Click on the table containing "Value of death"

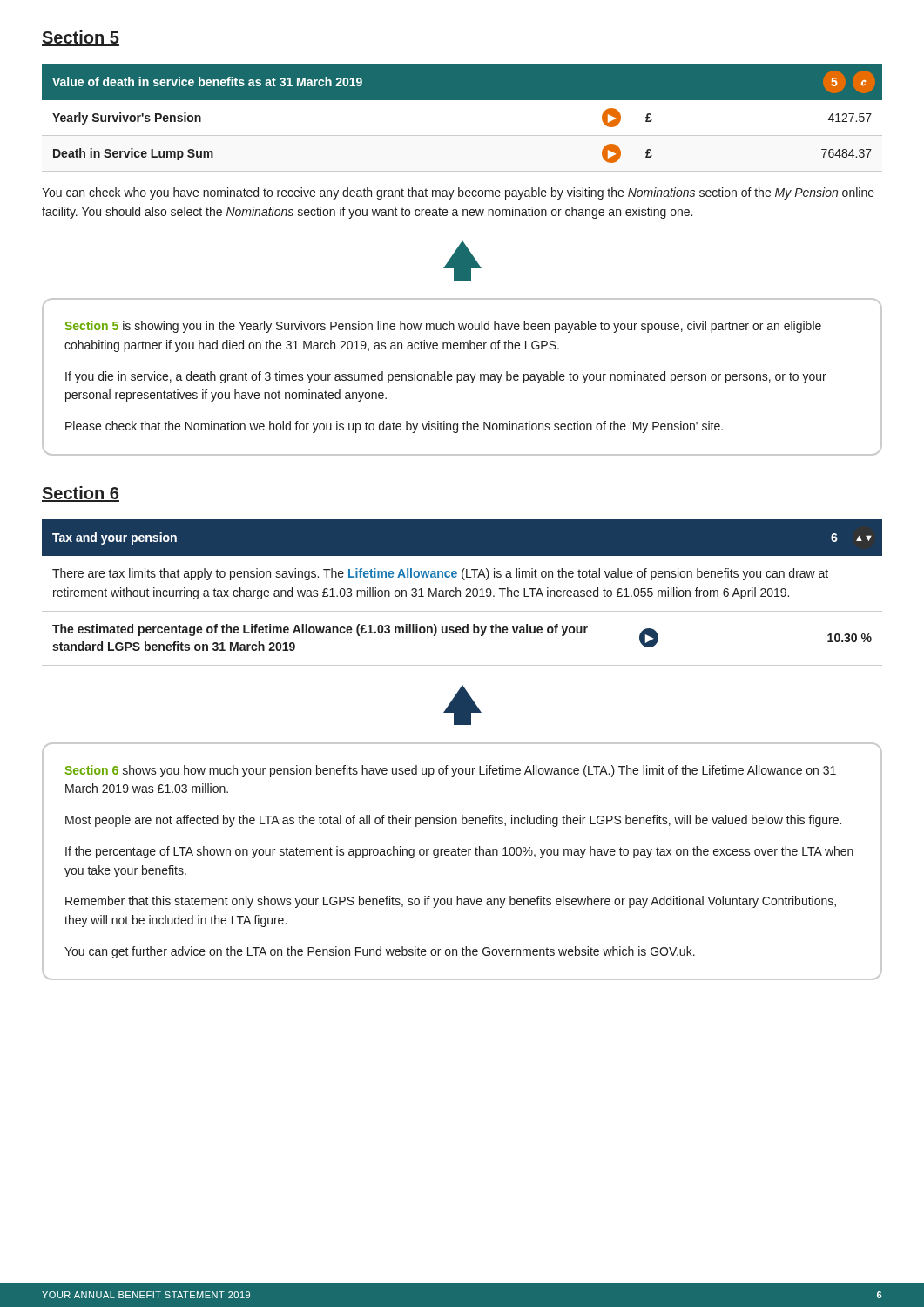pyautogui.click(x=462, y=118)
